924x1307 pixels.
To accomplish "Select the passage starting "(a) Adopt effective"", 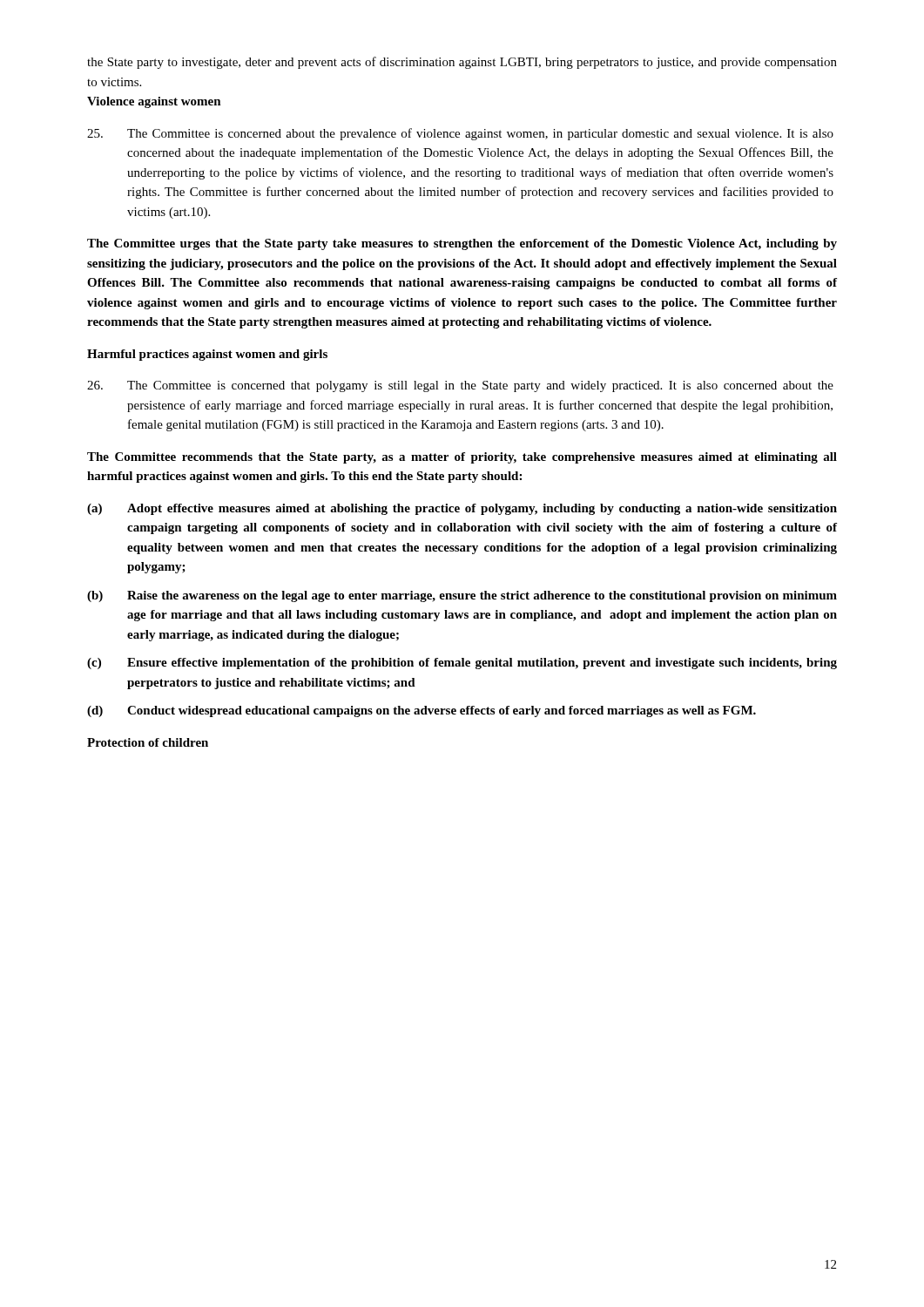I will pyautogui.click(x=462, y=537).
